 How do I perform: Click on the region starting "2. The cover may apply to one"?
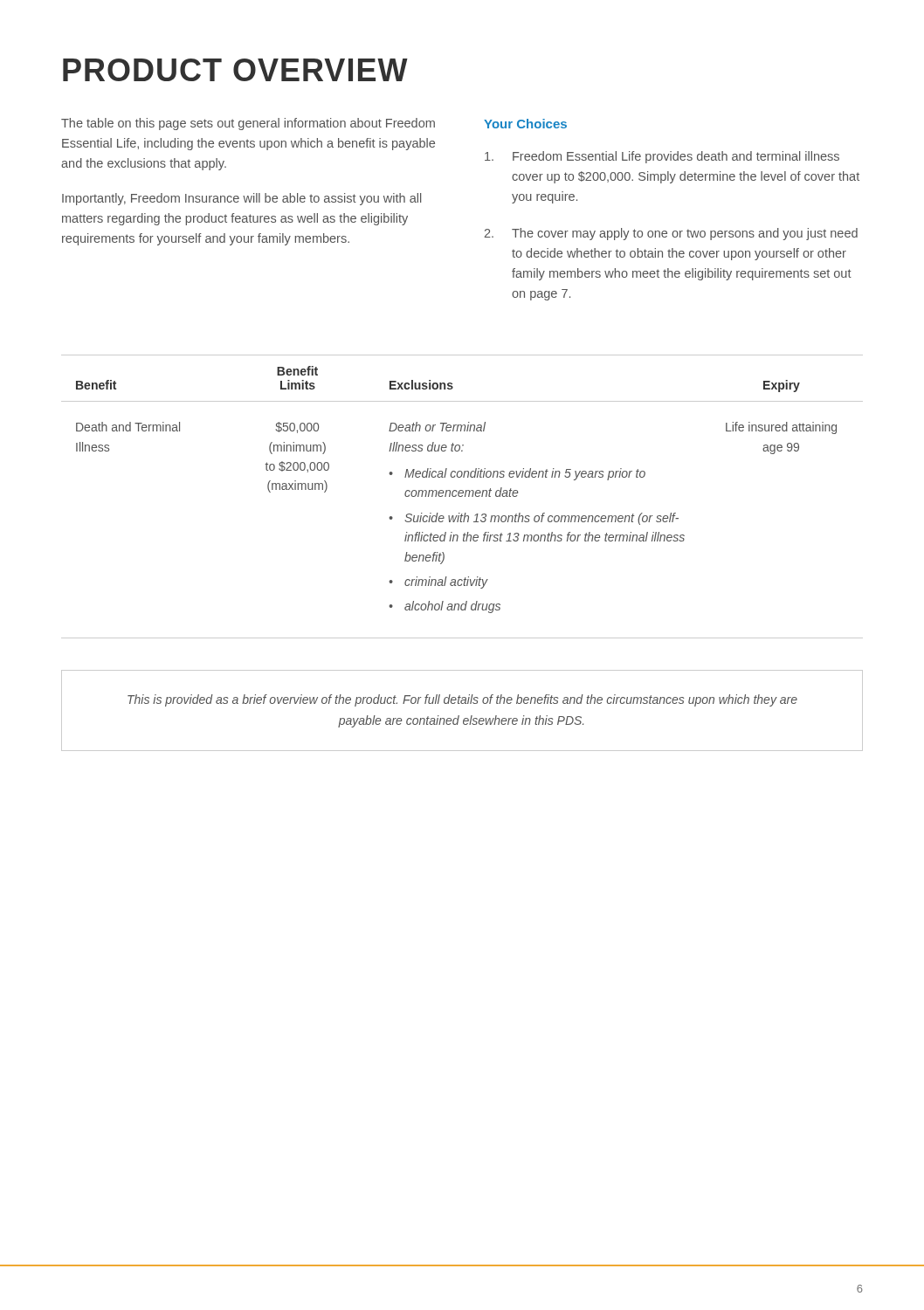[673, 264]
